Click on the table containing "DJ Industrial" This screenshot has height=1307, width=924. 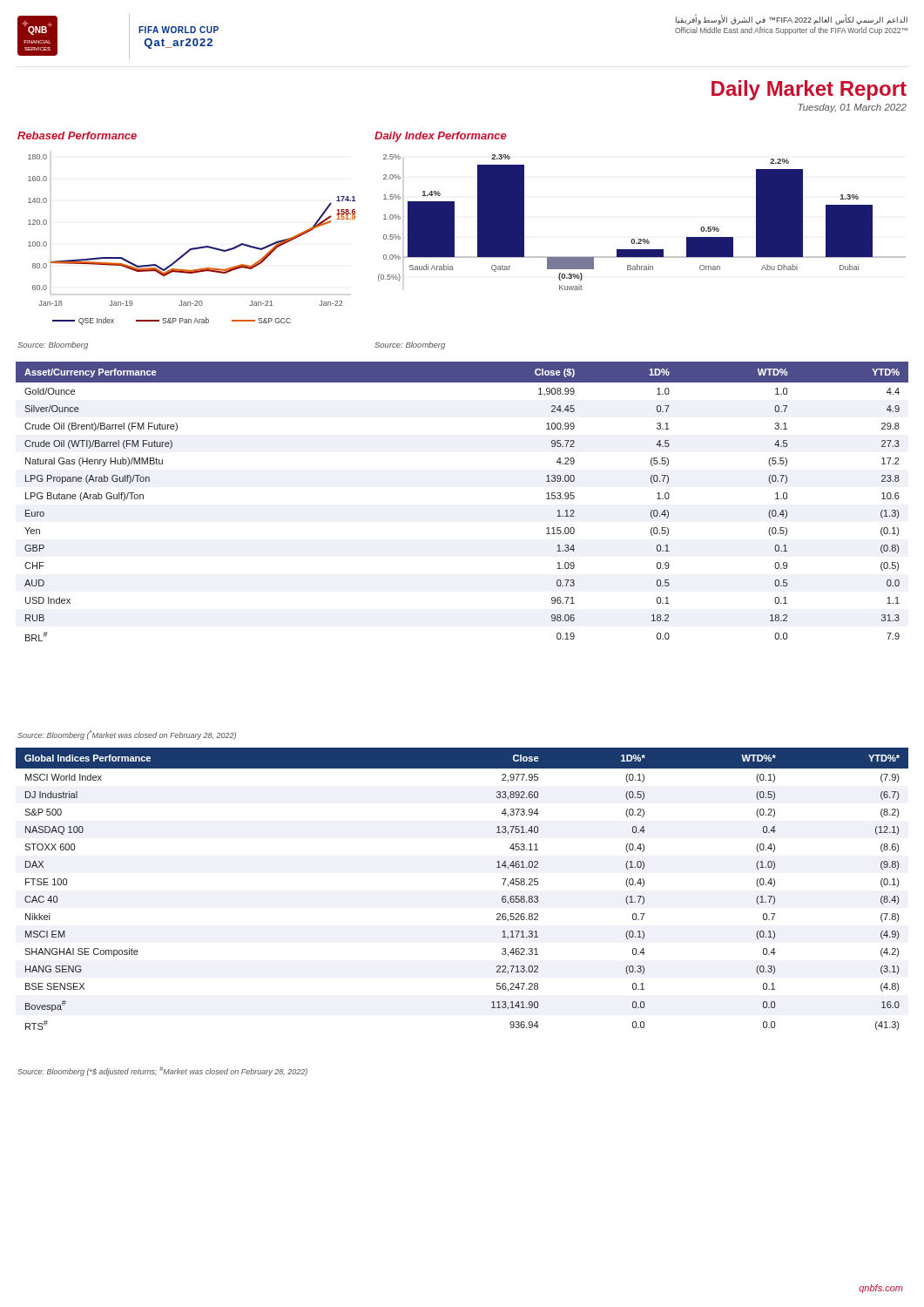point(462,891)
